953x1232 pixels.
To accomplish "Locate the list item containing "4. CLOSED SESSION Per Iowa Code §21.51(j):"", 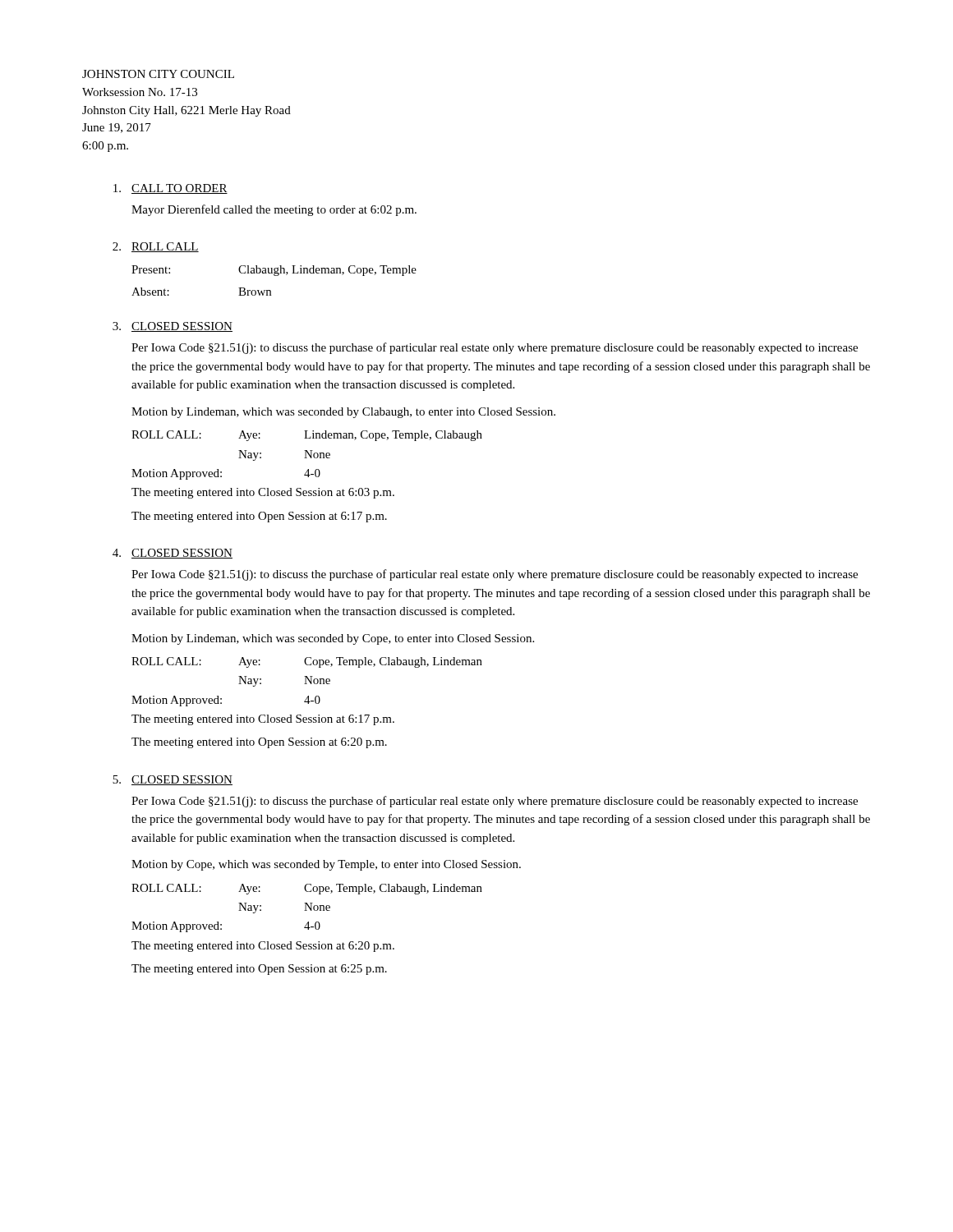I will [476, 651].
